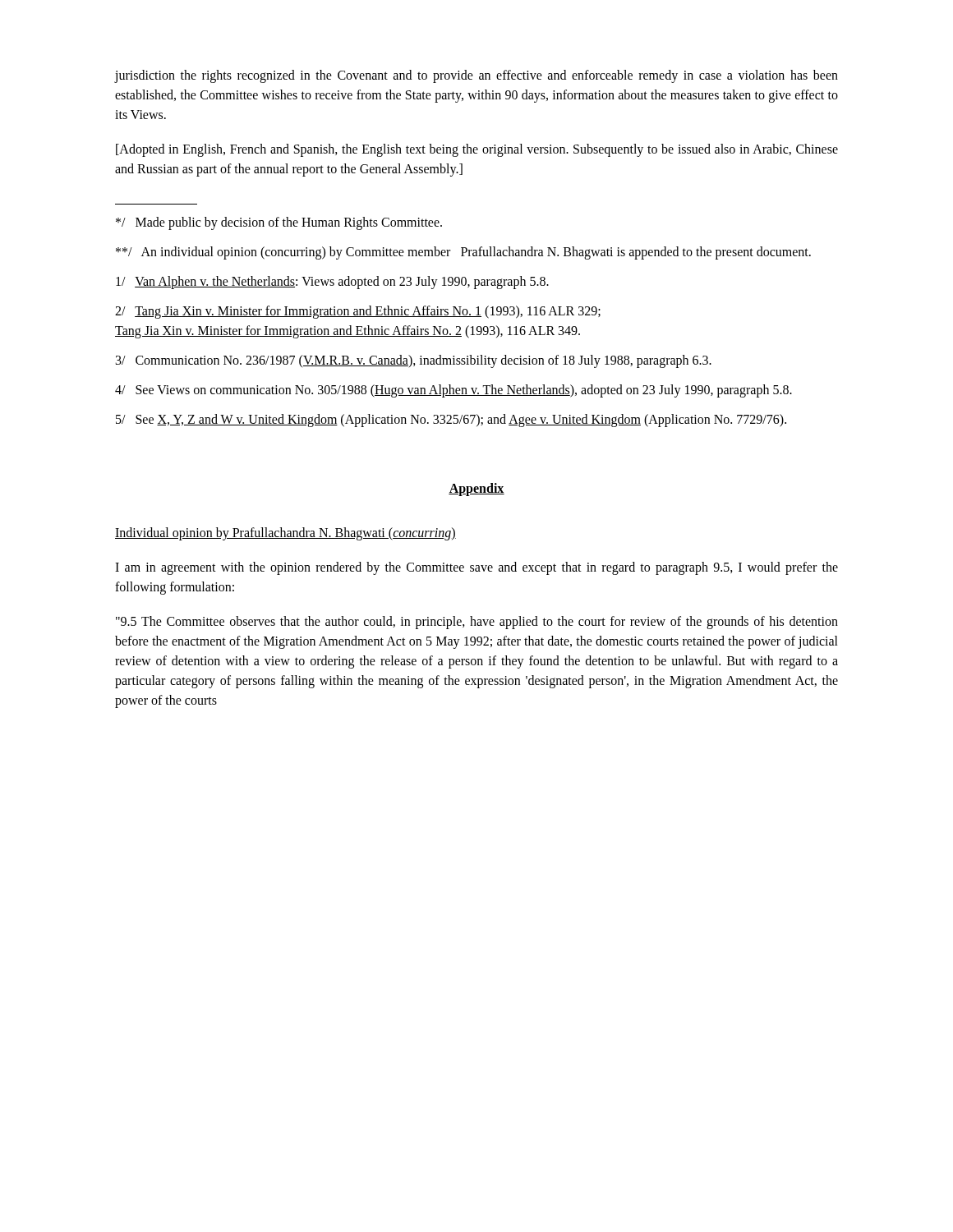Viewport: 953px width, 1232px height.
Task: Select the region starting "I am in agreement"
Action: pyautogui.click(x=476, y=577)
